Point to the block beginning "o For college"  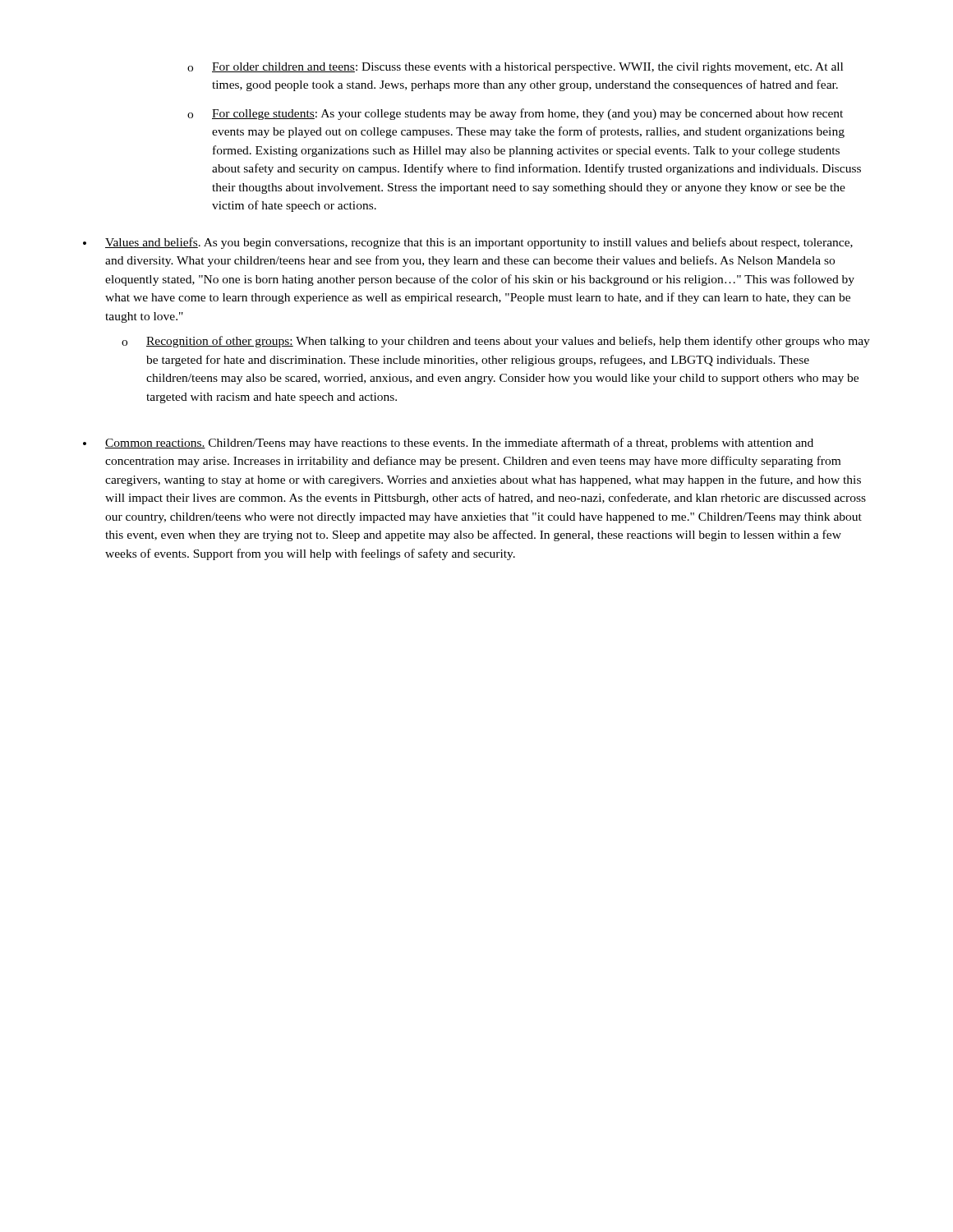529,160
